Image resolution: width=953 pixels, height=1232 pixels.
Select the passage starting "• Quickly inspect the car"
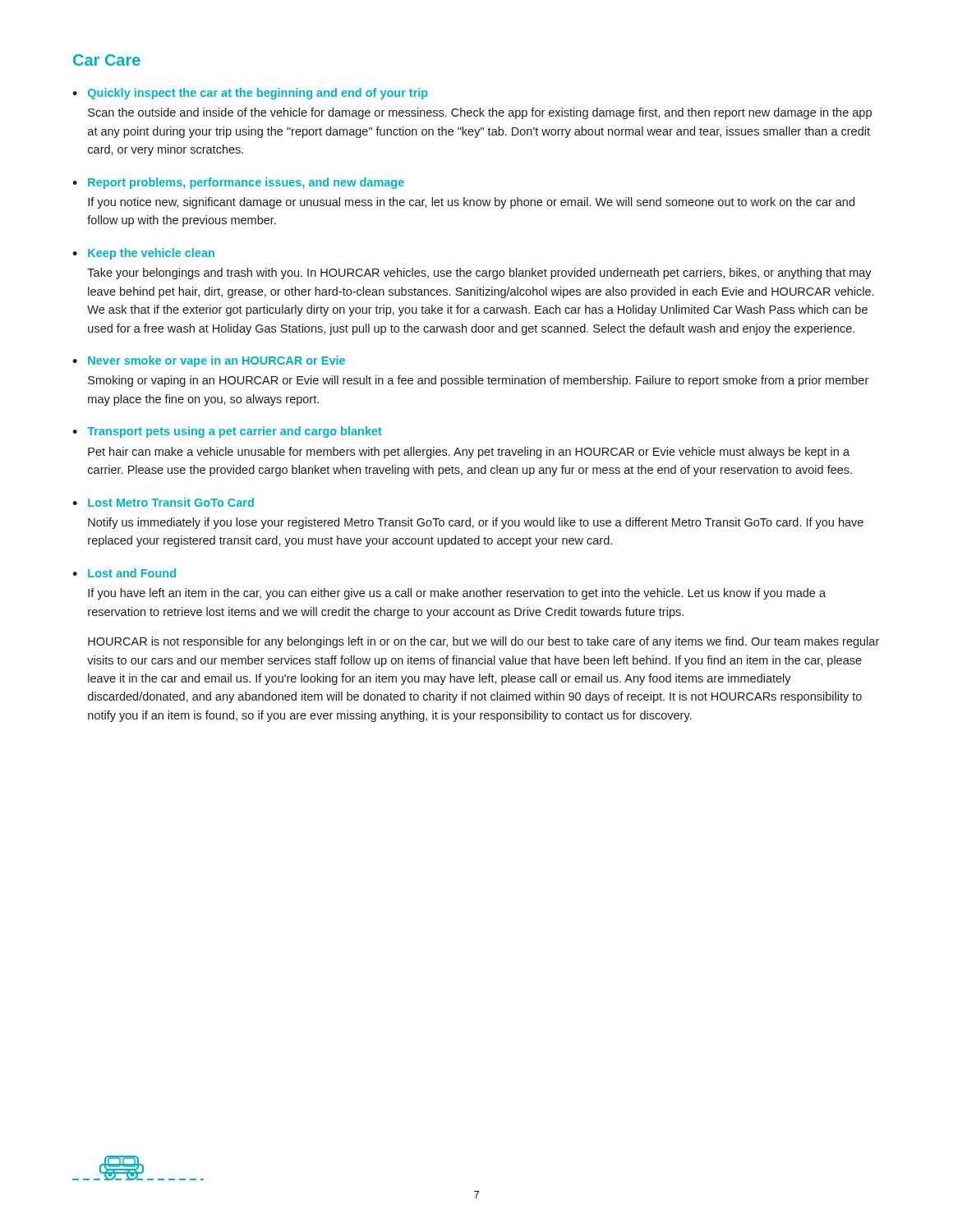tap(476, 122)
